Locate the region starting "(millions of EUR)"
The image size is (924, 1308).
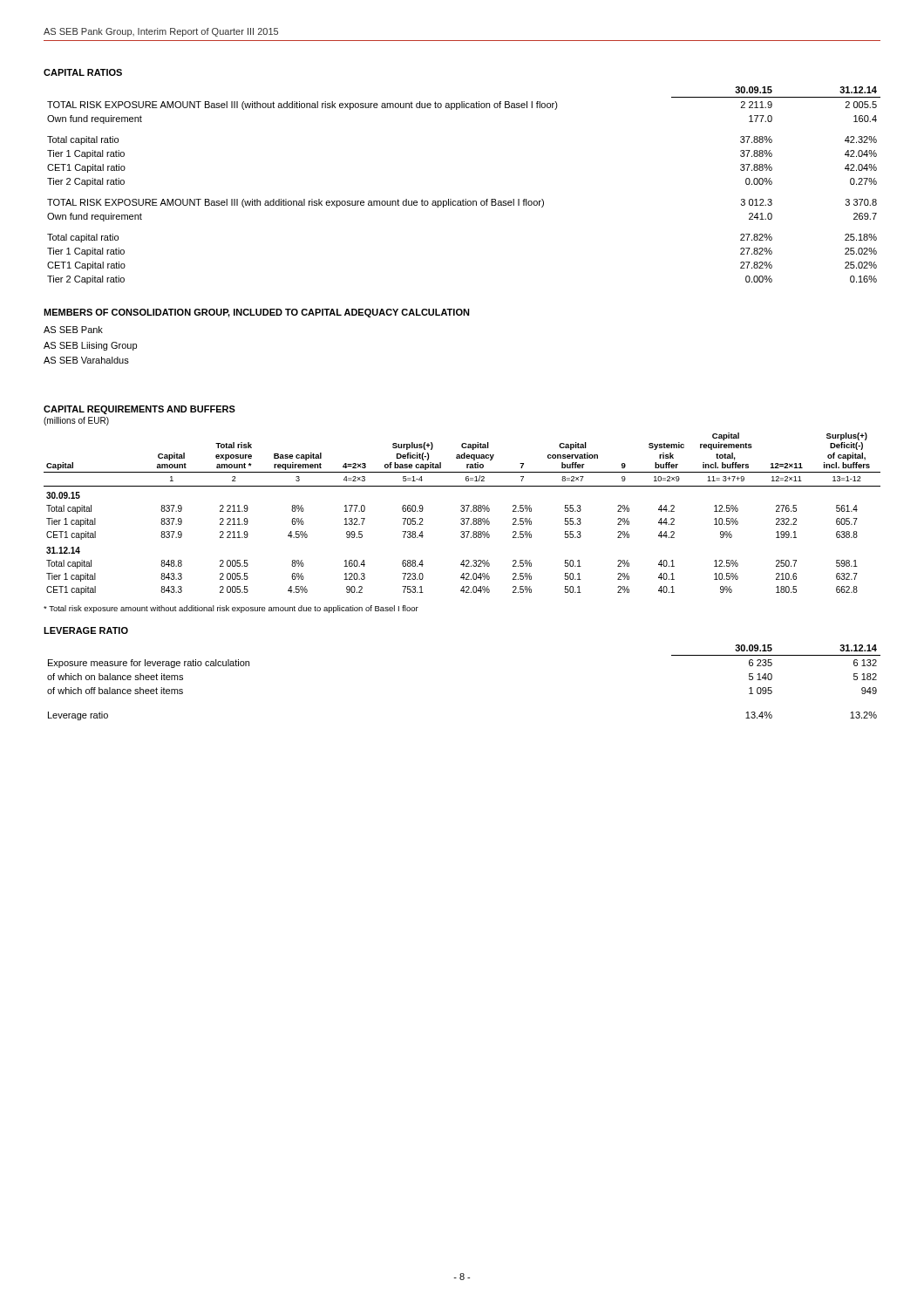pos(76,421)
